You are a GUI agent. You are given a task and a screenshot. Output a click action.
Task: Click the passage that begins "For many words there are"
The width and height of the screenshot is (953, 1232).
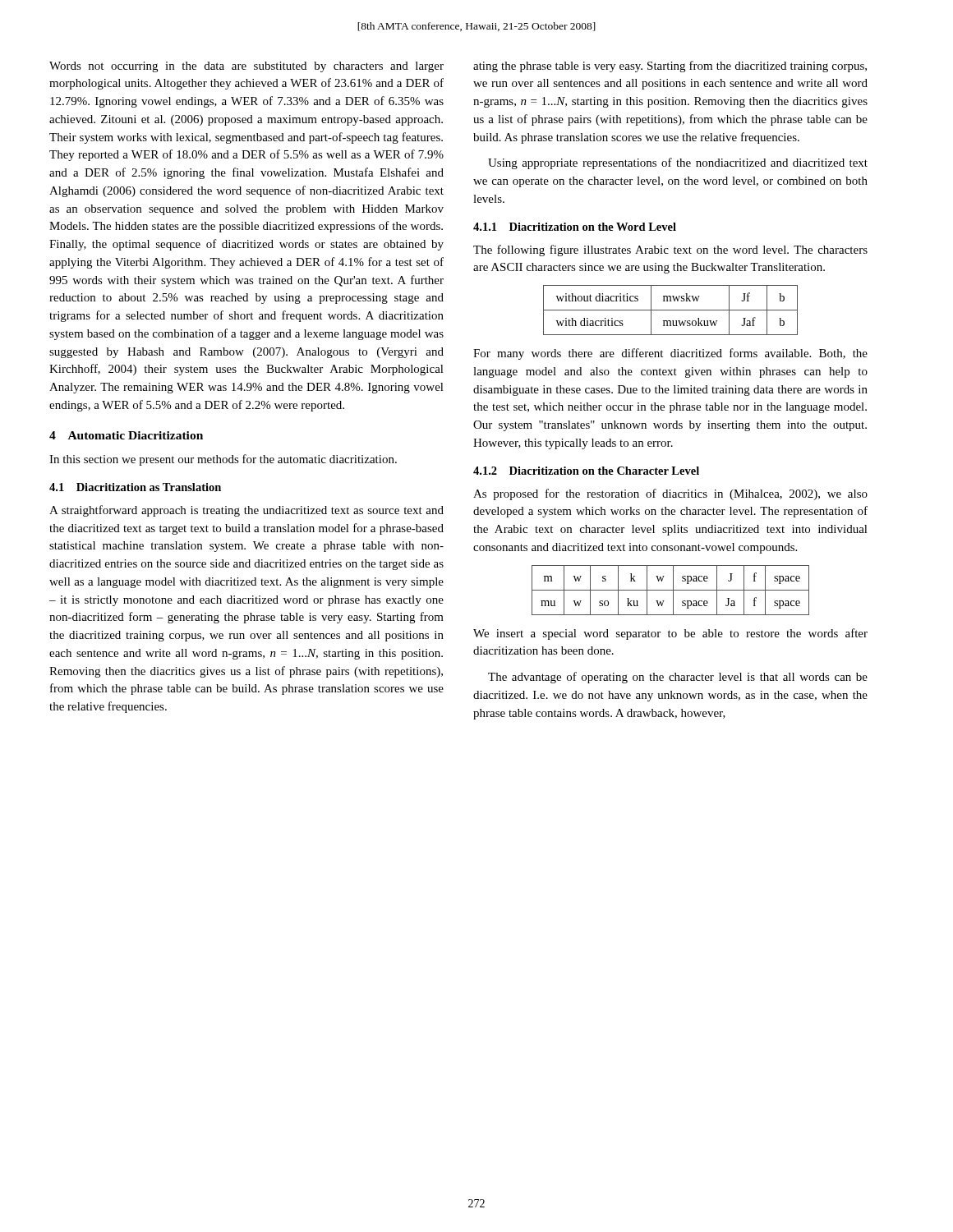[x=670, y=399]
